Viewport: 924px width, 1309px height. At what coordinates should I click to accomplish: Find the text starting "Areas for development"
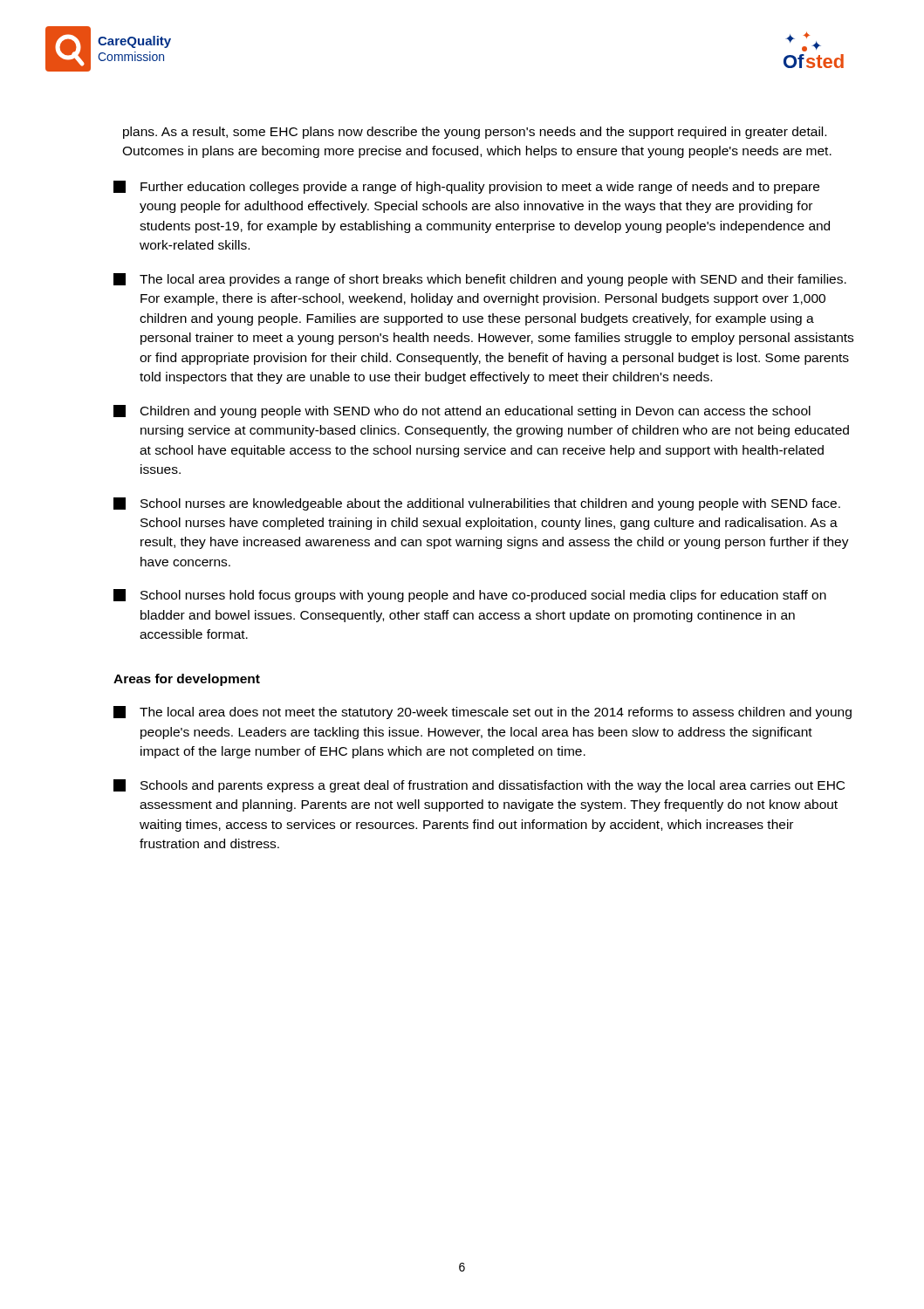point(187,678)
